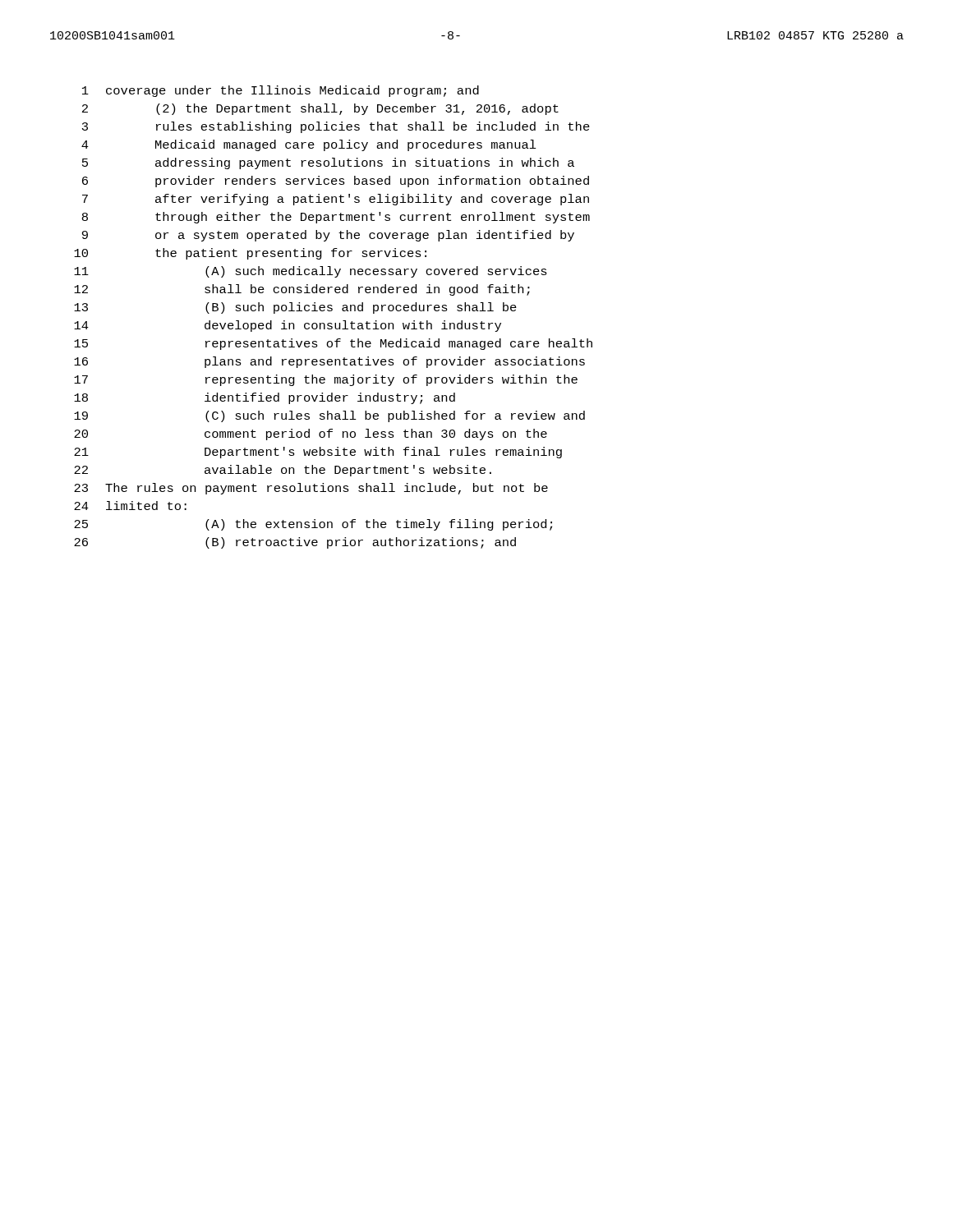Find the list item that reads "5 addressing payment resolutions in situations"
This screenshot has width=953, height=1232.
click(476, 163)
